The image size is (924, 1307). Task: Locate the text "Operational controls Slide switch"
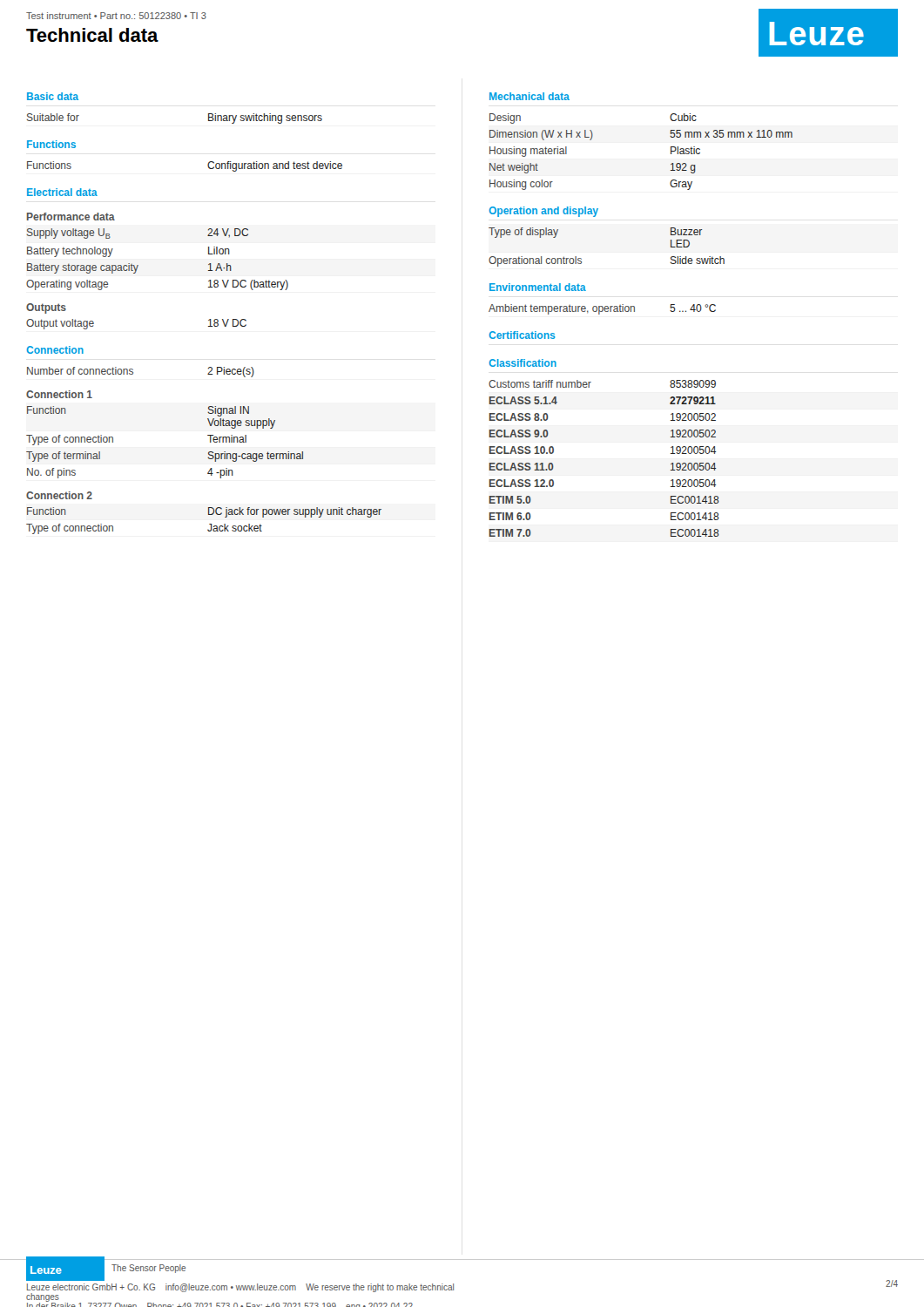pos(693,261)
